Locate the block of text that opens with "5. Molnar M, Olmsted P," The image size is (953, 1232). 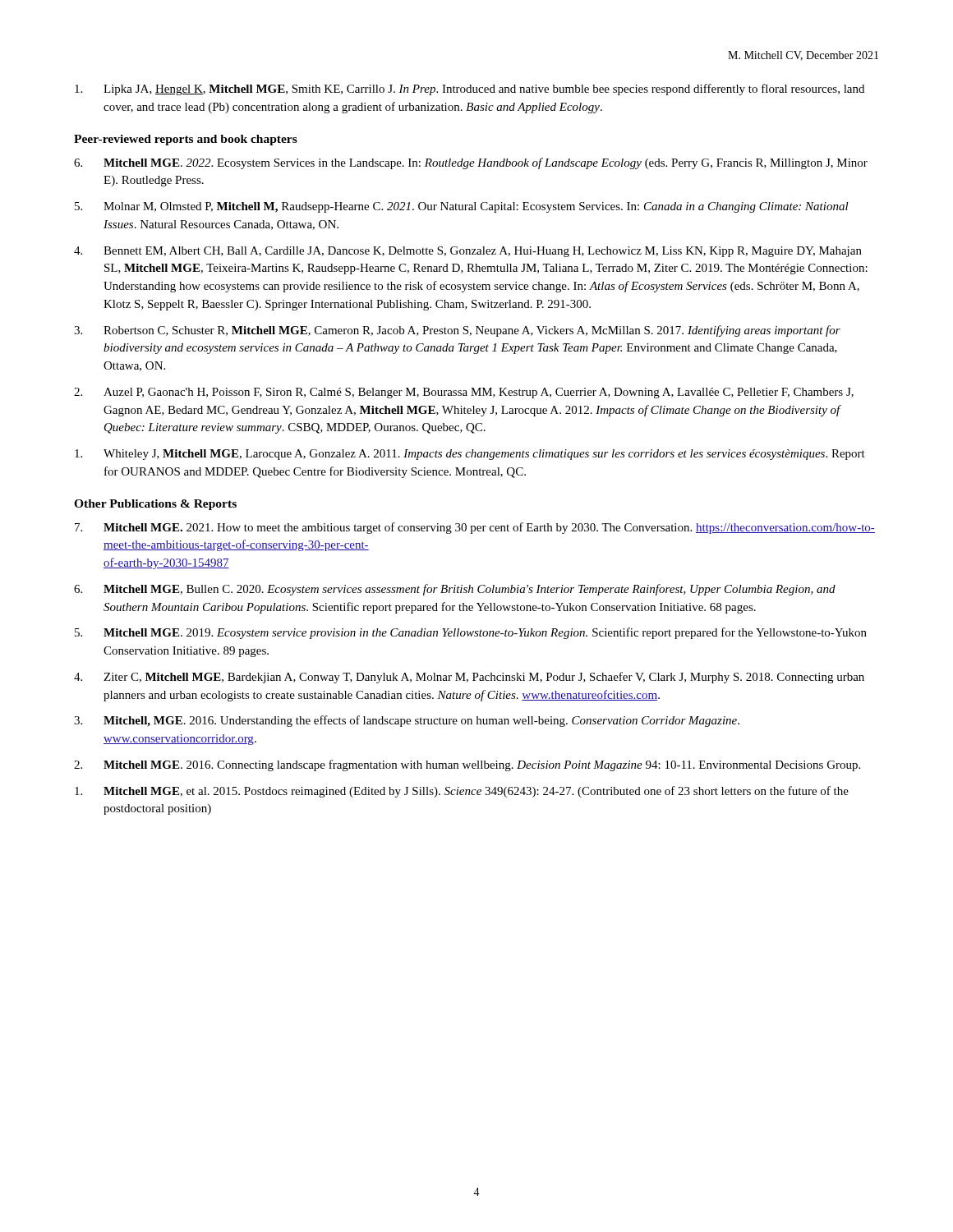pyautogui.click(x=476, y=216)
